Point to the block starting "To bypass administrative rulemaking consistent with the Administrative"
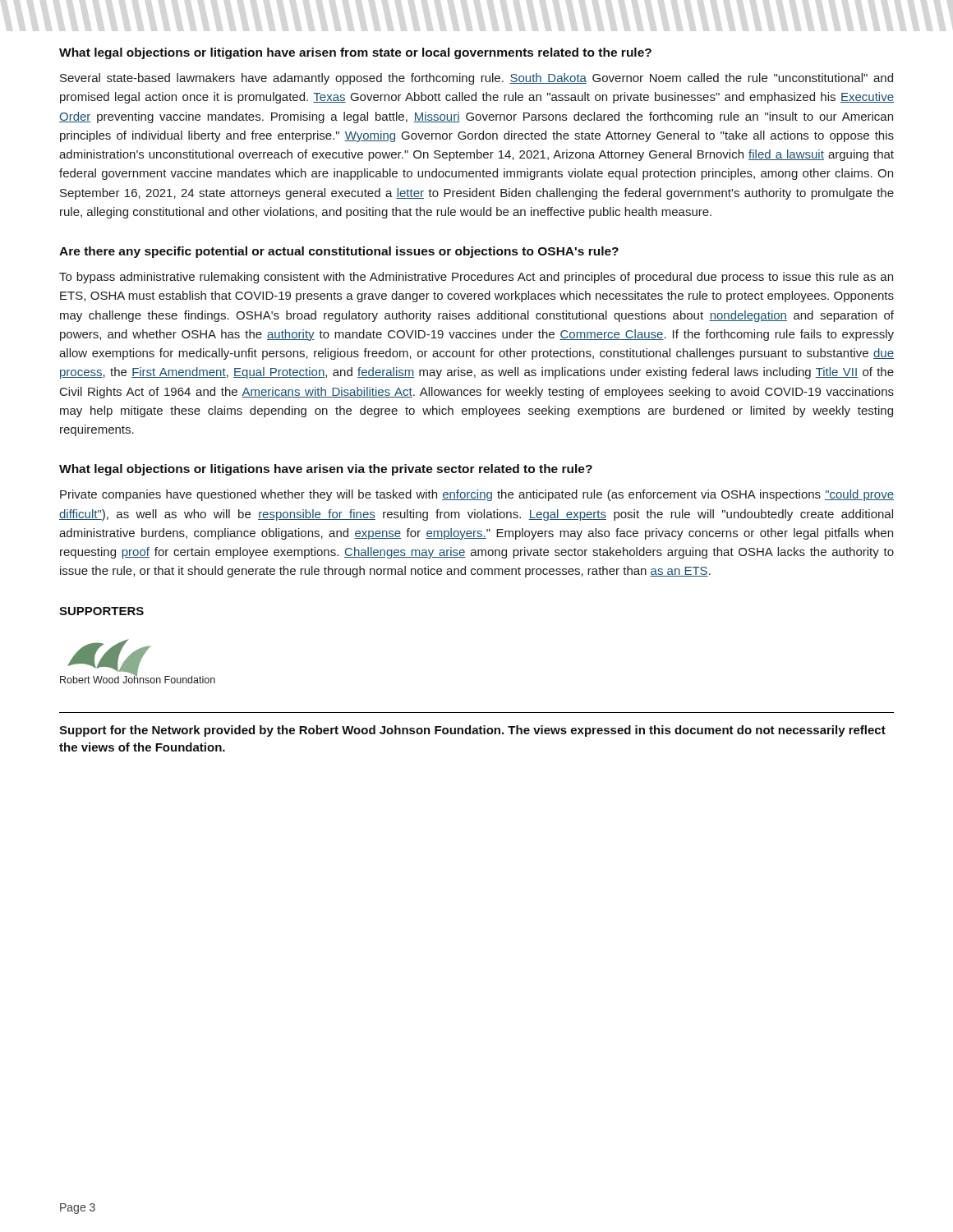This screenshot has height=1232, width=953. click(476, 353)
